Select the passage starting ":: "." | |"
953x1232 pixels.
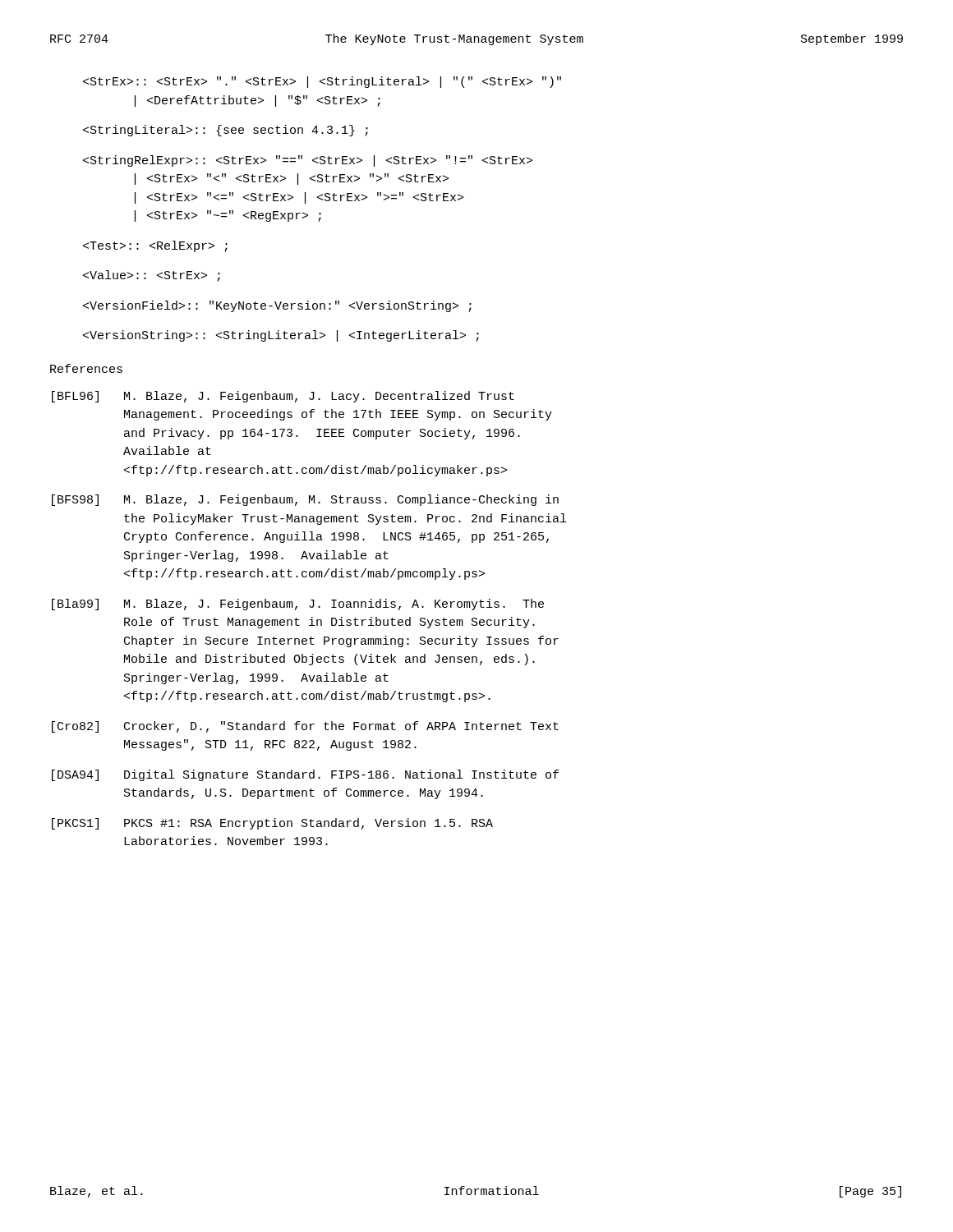coord(322,82)
